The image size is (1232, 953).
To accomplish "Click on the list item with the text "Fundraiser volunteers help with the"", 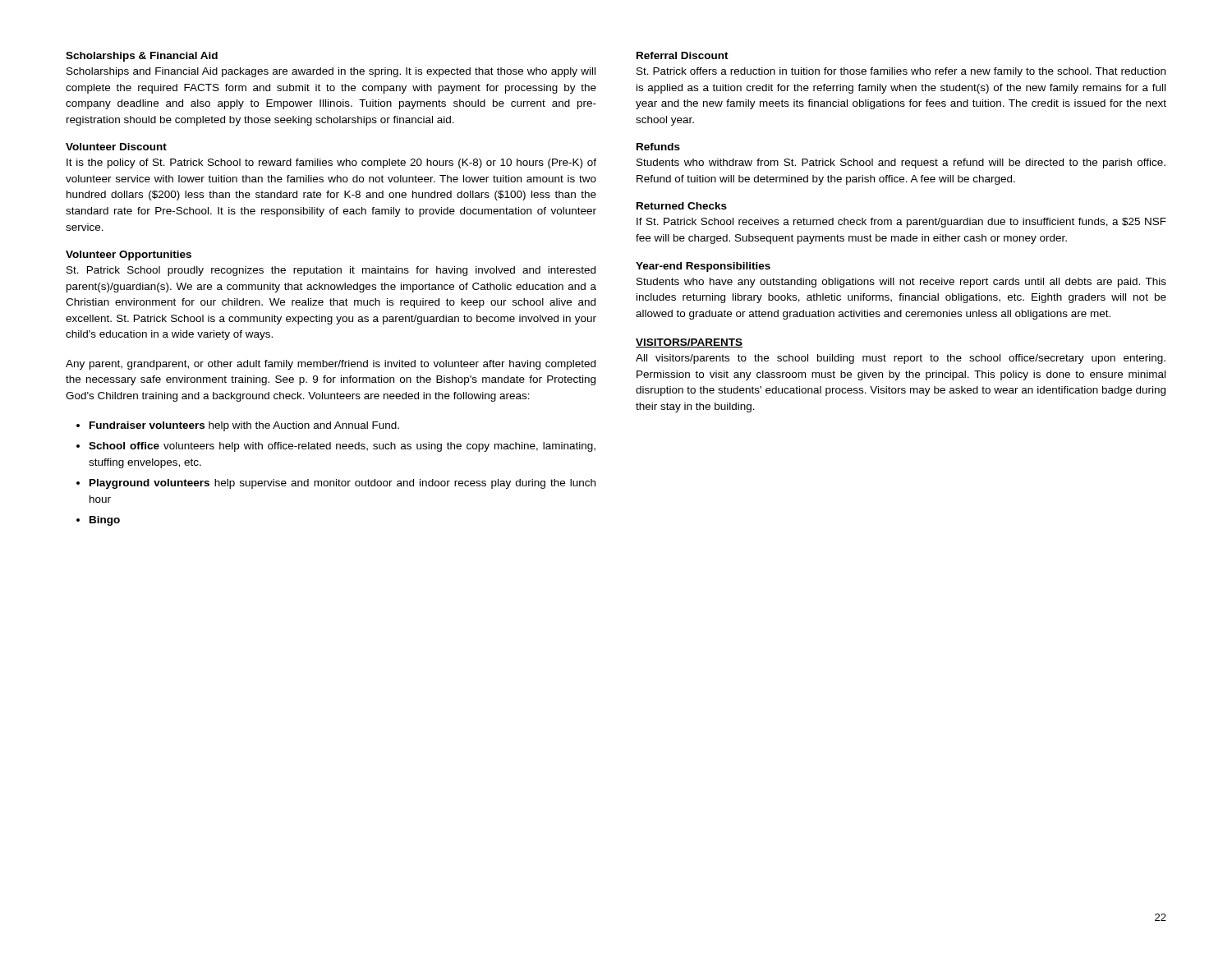I will [244, 425].
